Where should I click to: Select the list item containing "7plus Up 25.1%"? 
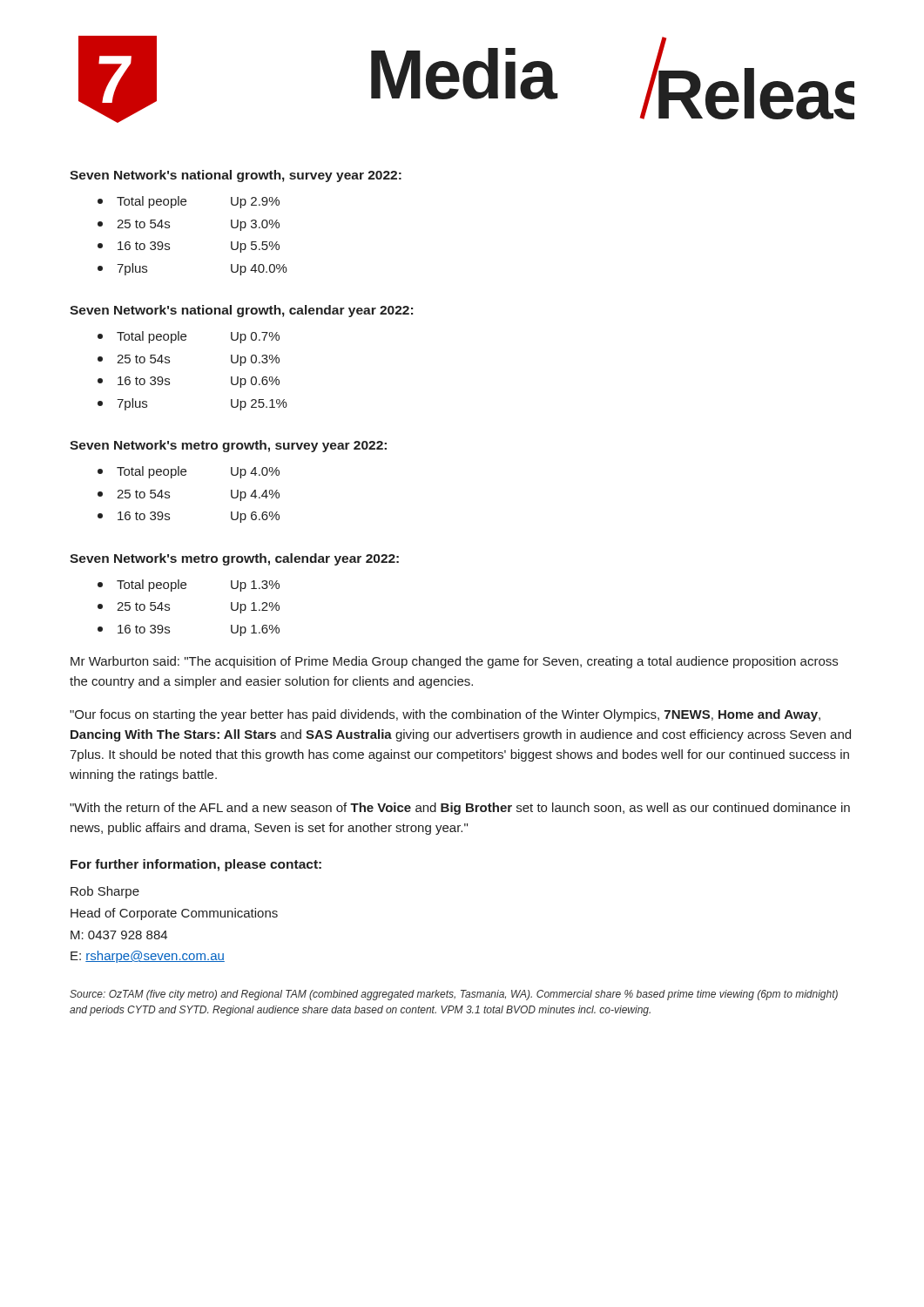pos(132,404)
